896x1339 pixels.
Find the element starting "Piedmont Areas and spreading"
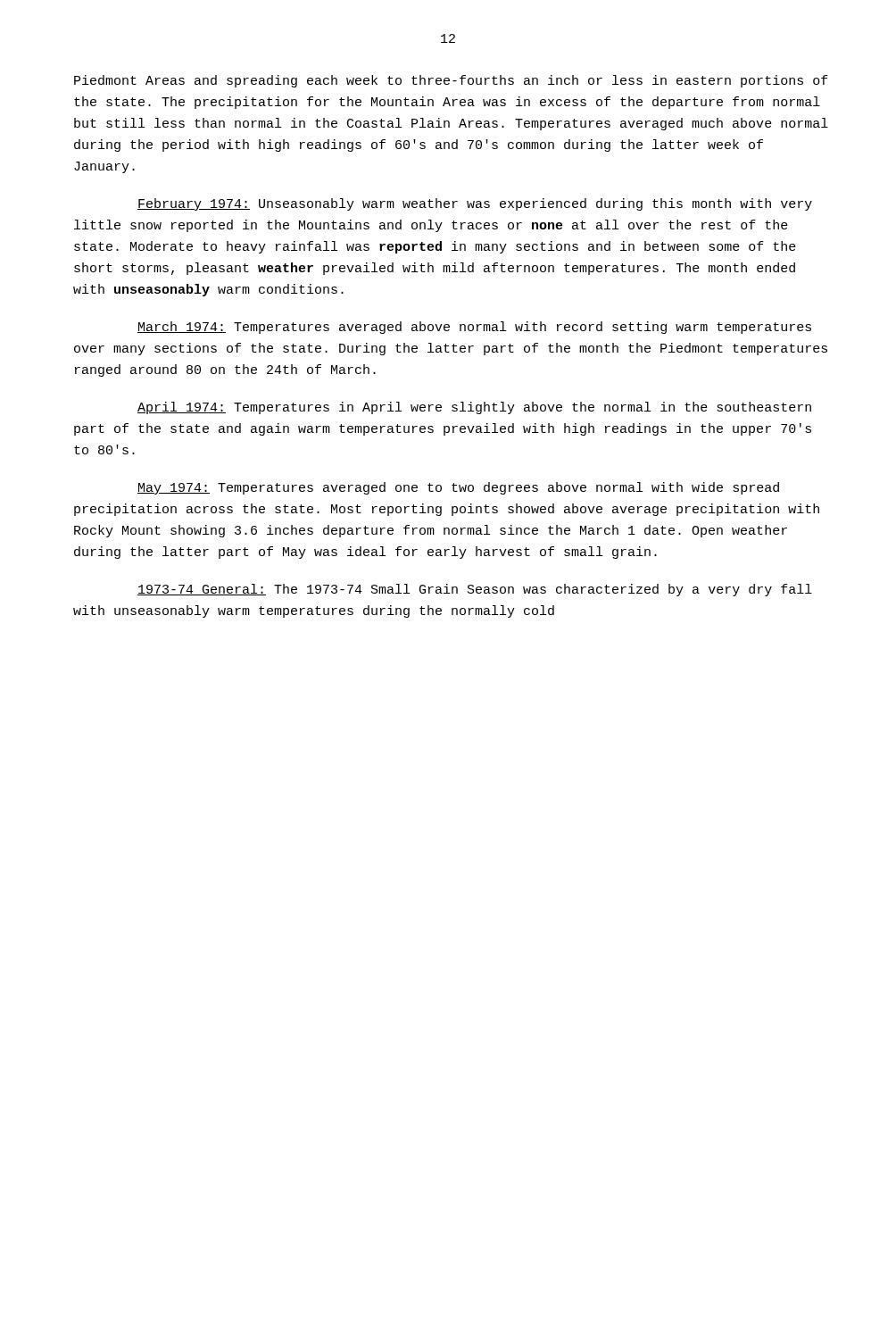click(452, 125)
